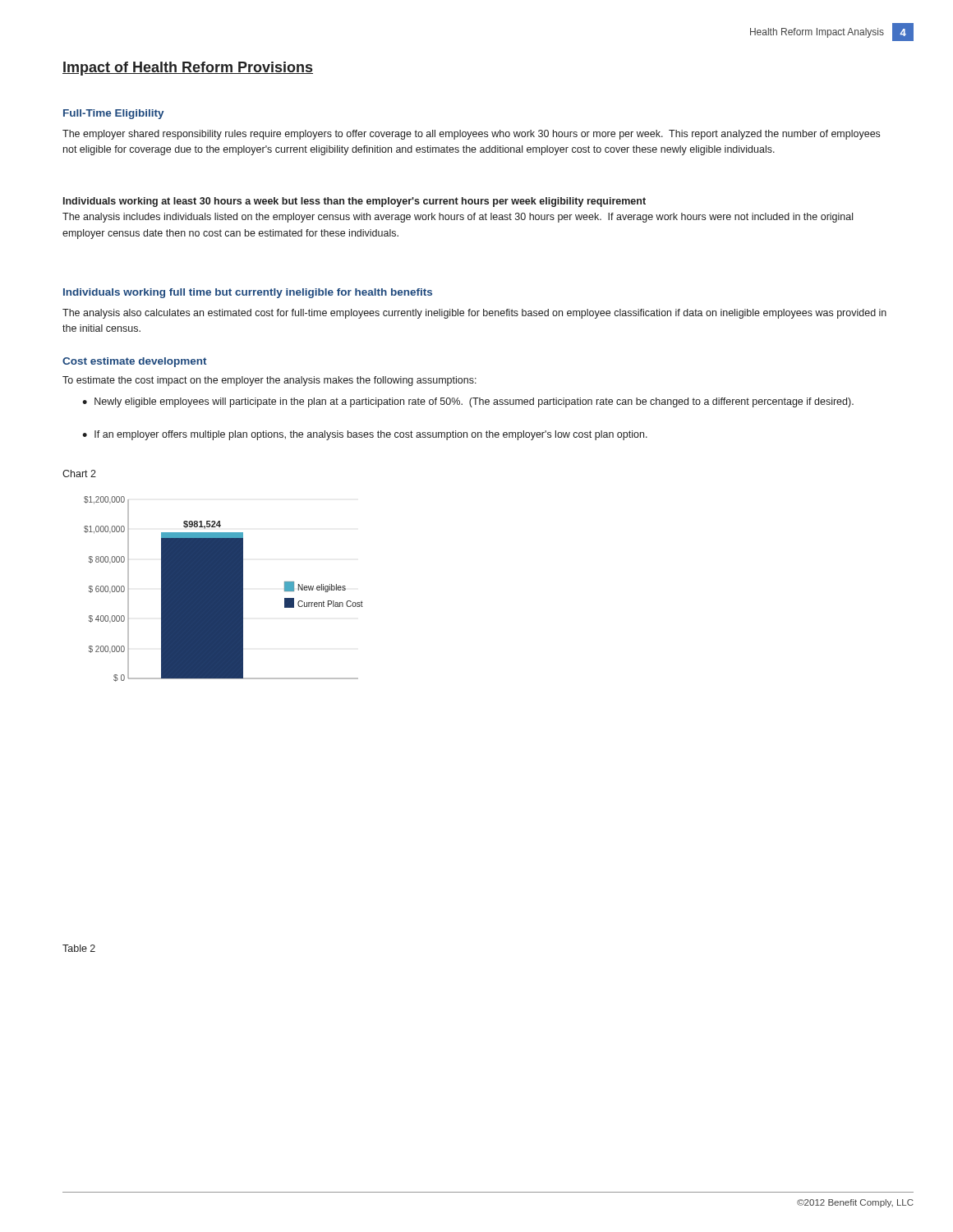Find the text block containing "To estimate the cost impact"

pyautogui.click(x=270, y=380)
